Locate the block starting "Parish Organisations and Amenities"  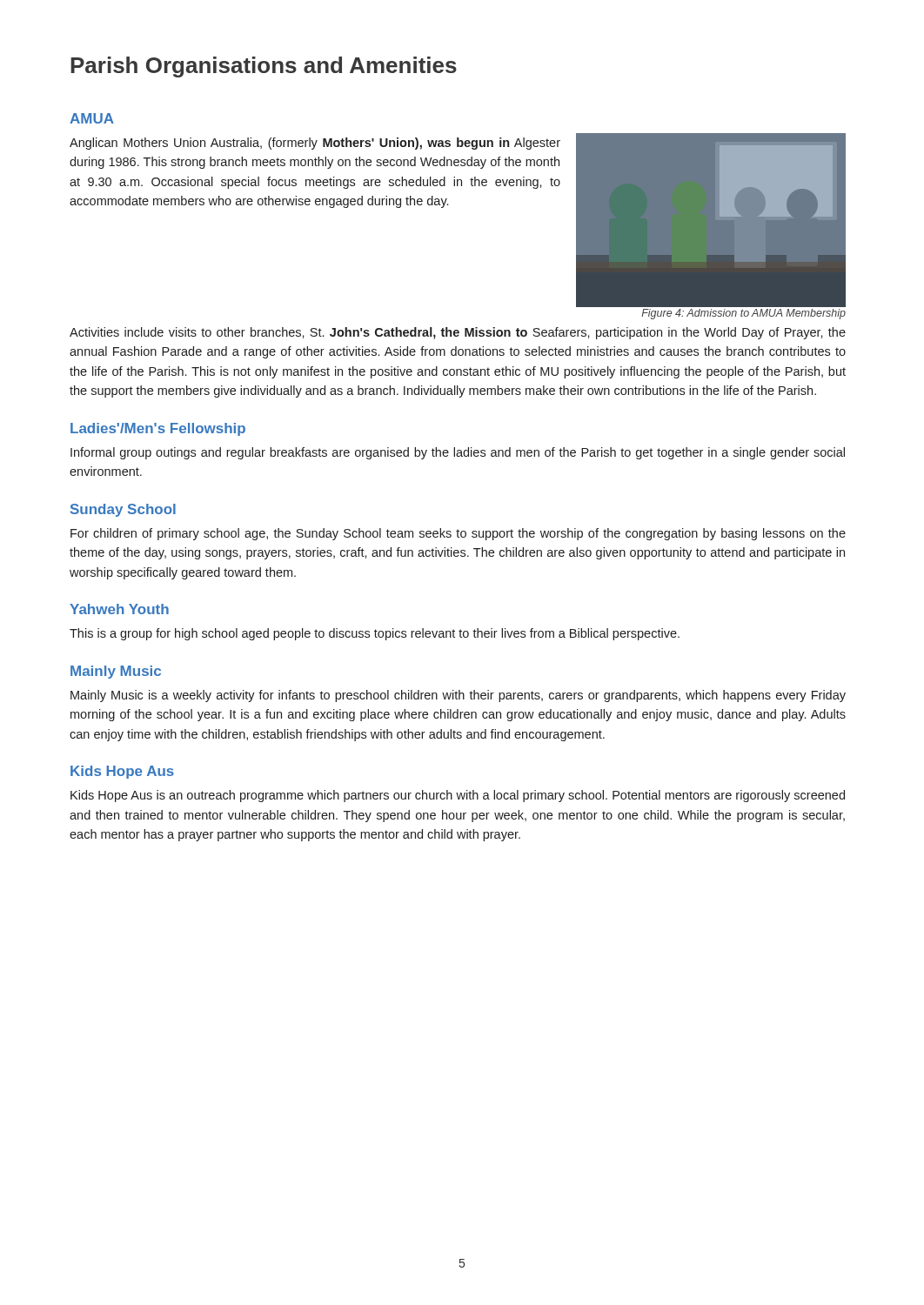pos(458,69)
